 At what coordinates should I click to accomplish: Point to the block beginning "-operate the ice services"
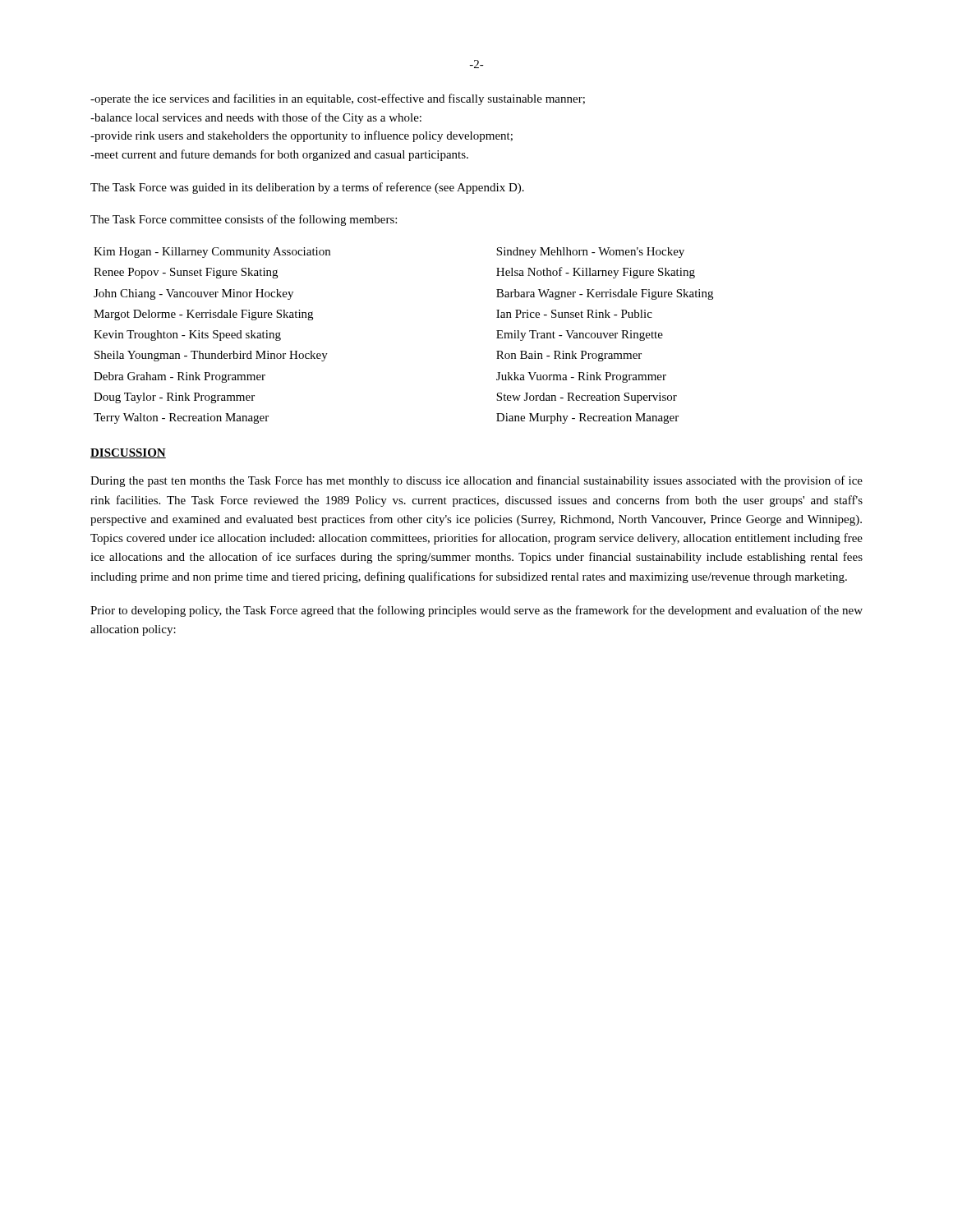tap(338, 99)
